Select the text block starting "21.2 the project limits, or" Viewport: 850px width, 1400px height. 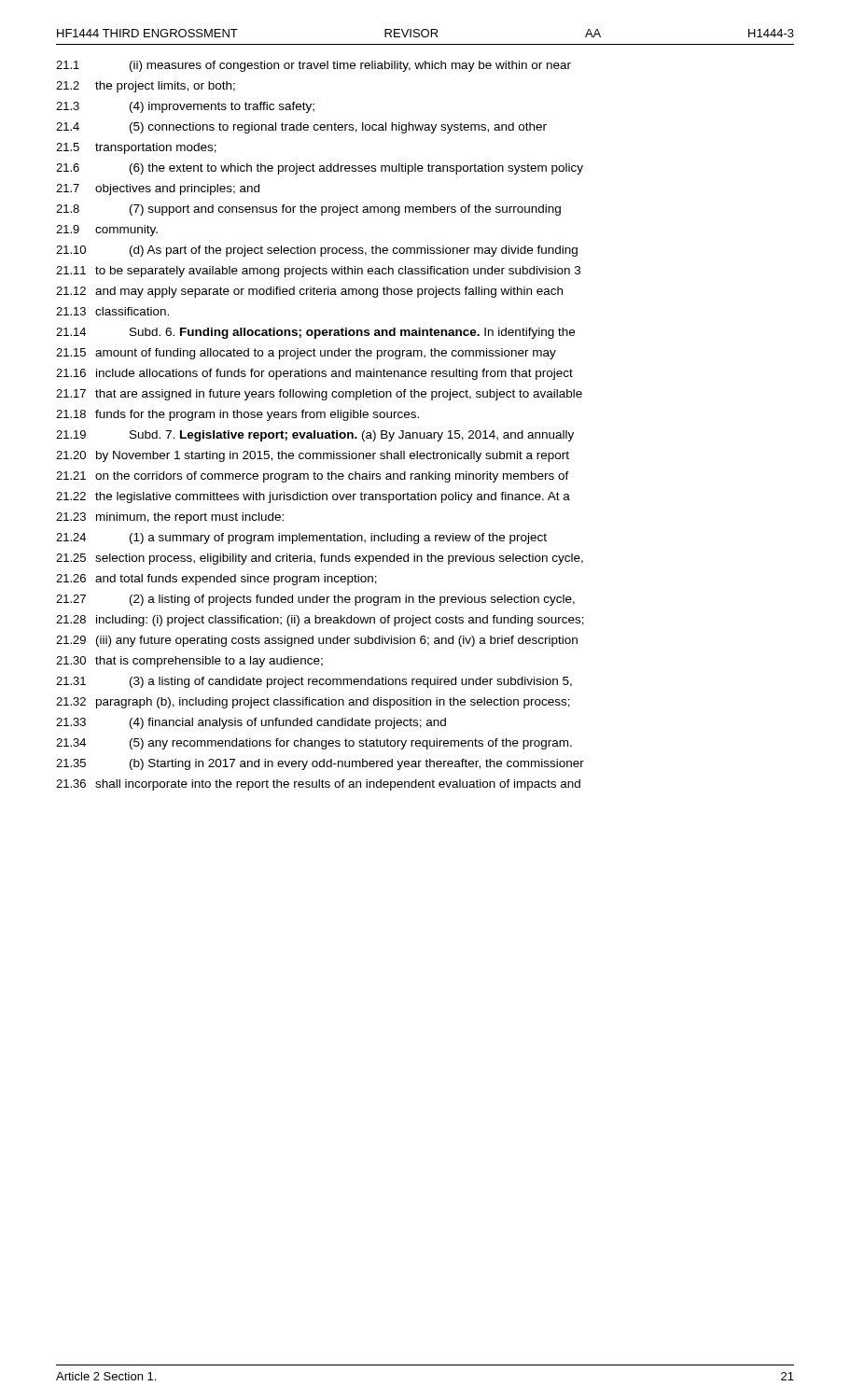coord(146,87)
